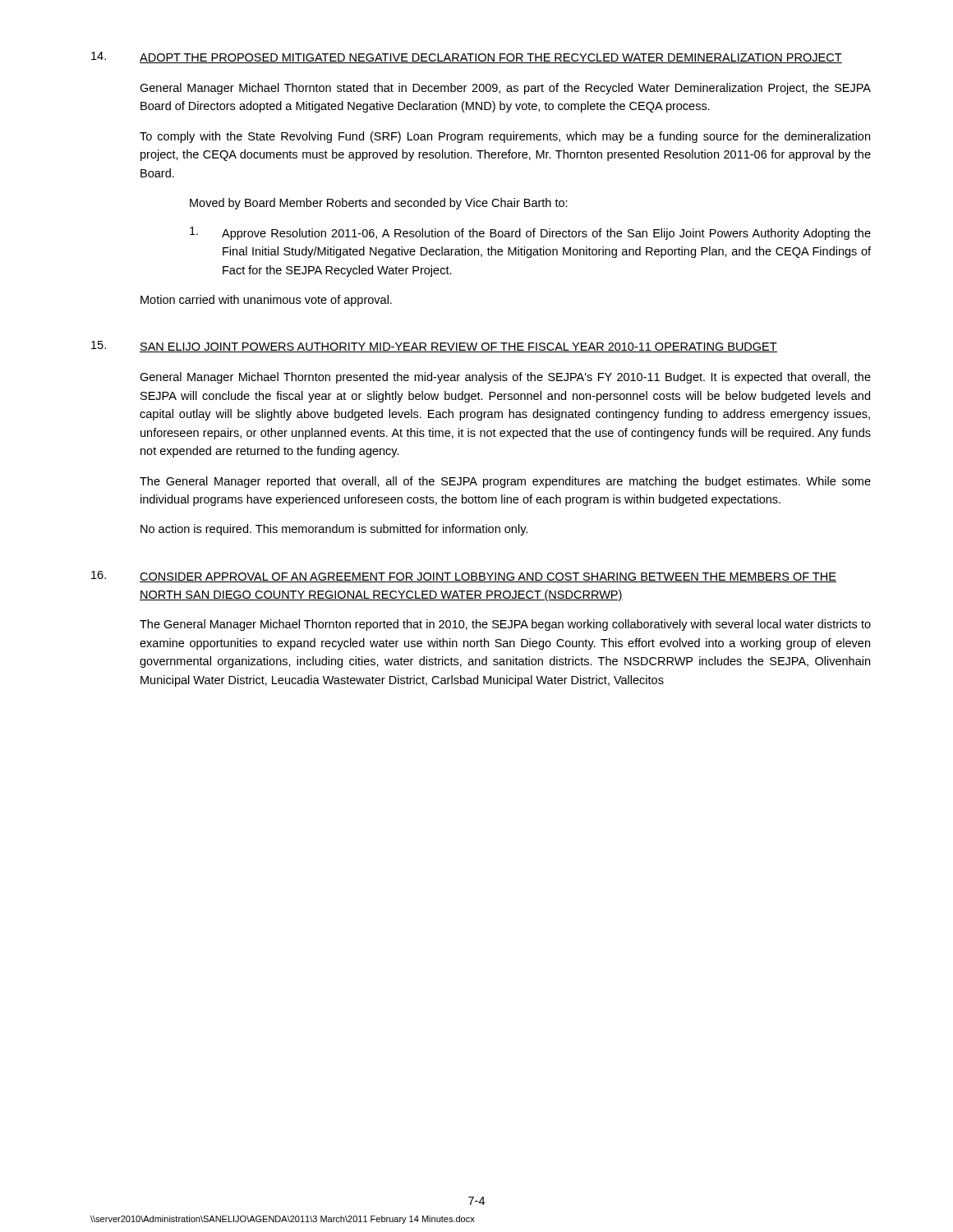Locate the passage starting "SAN ELIJO JOINT POWERS AUTHORITY"
Screen dimensions: 1232x953
[x=458, y=347]
